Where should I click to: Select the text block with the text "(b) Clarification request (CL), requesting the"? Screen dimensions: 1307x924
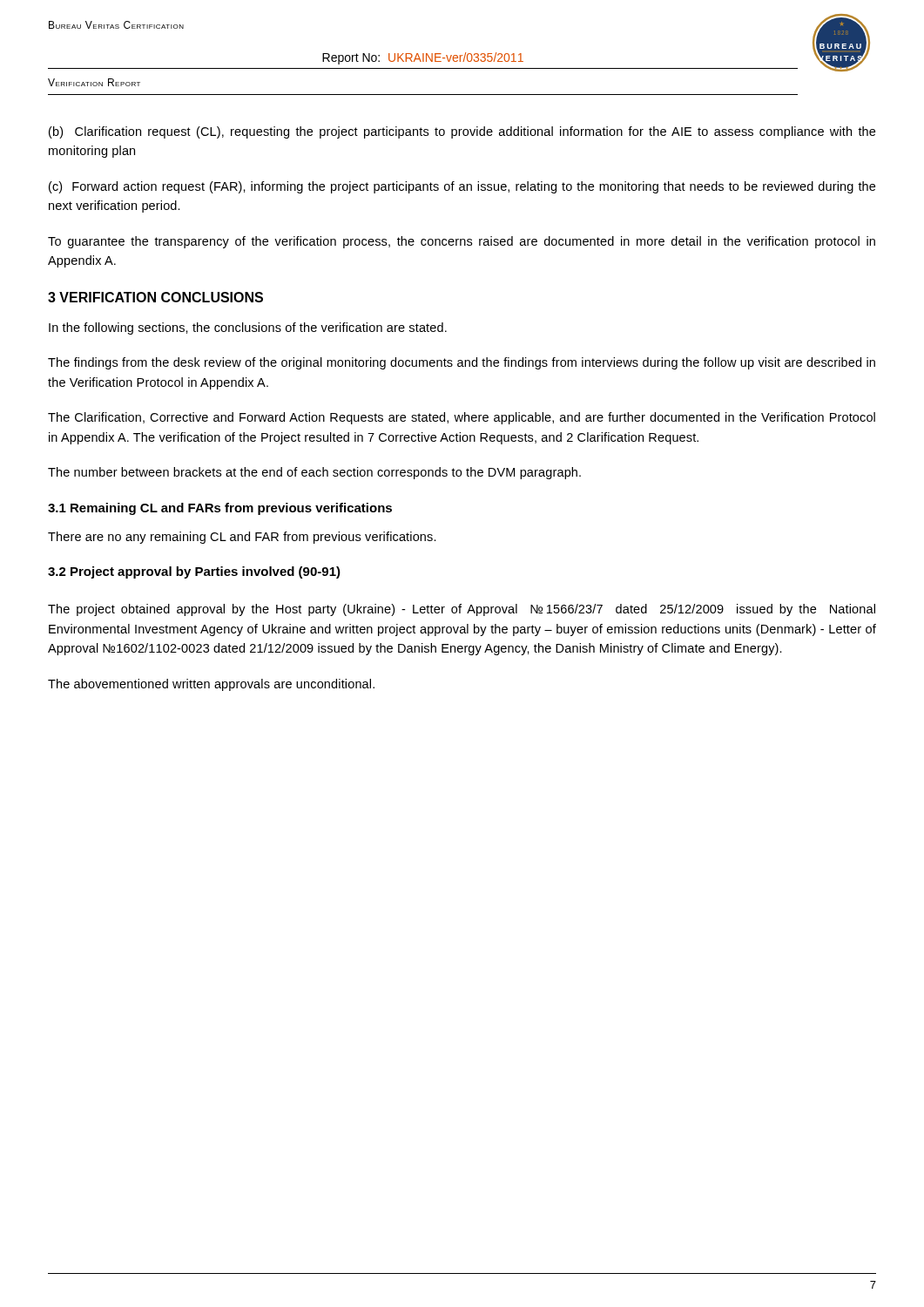pyautogui.click(x=462, y=141)
